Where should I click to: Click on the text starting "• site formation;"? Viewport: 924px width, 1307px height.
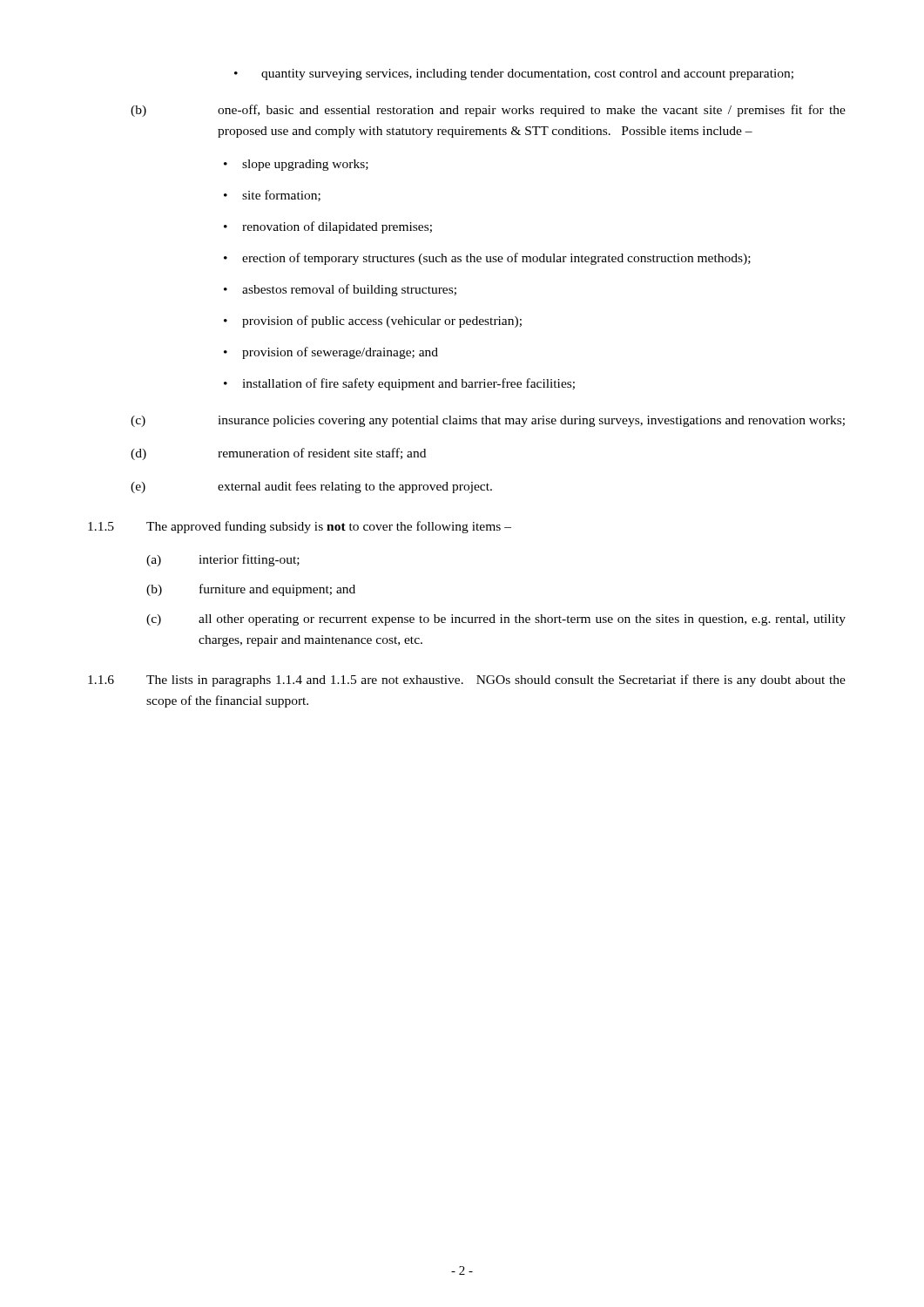pyautogui.click(x=272, y=195)
